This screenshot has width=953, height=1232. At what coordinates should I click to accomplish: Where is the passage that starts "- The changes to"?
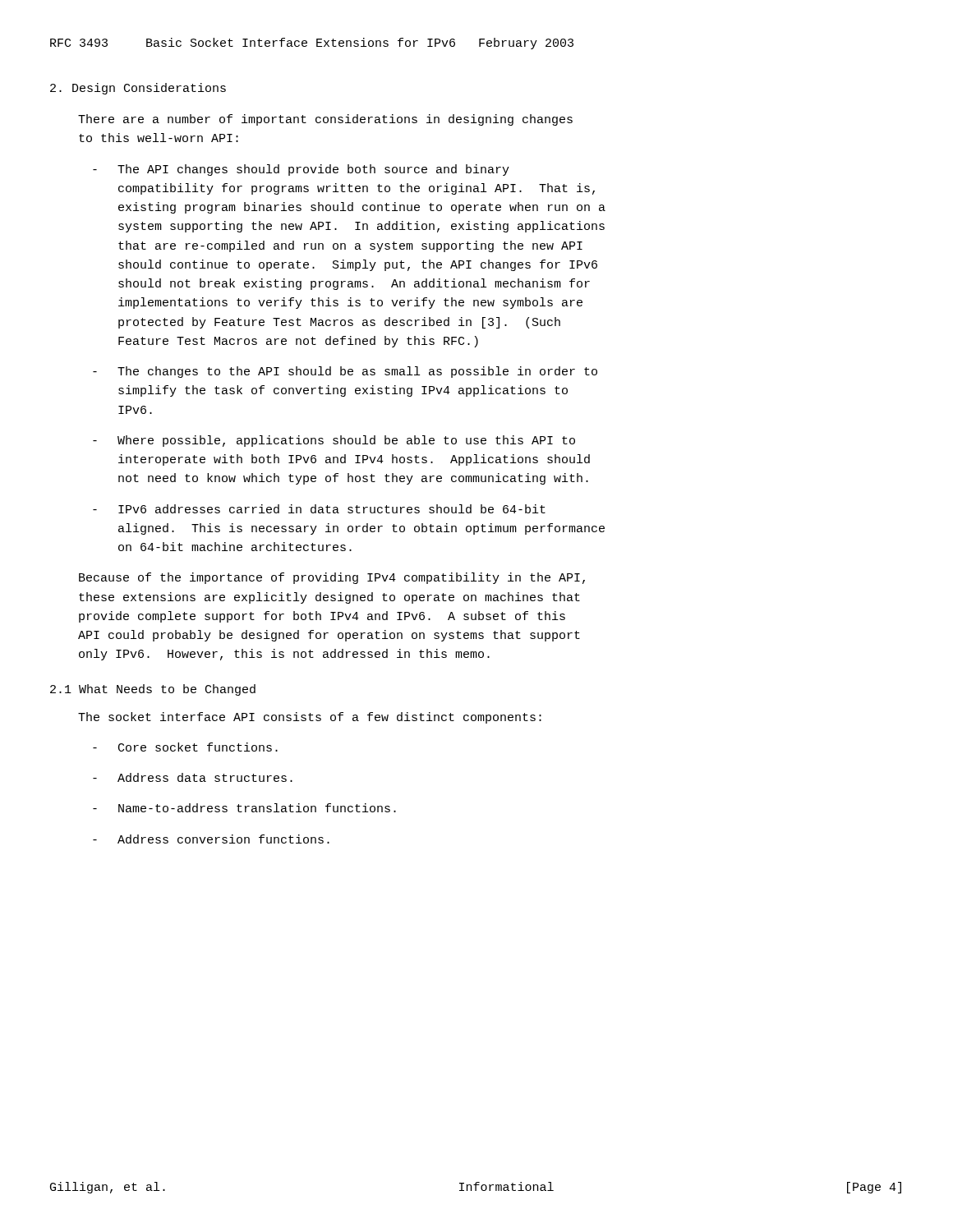click(x=491, y=392)
